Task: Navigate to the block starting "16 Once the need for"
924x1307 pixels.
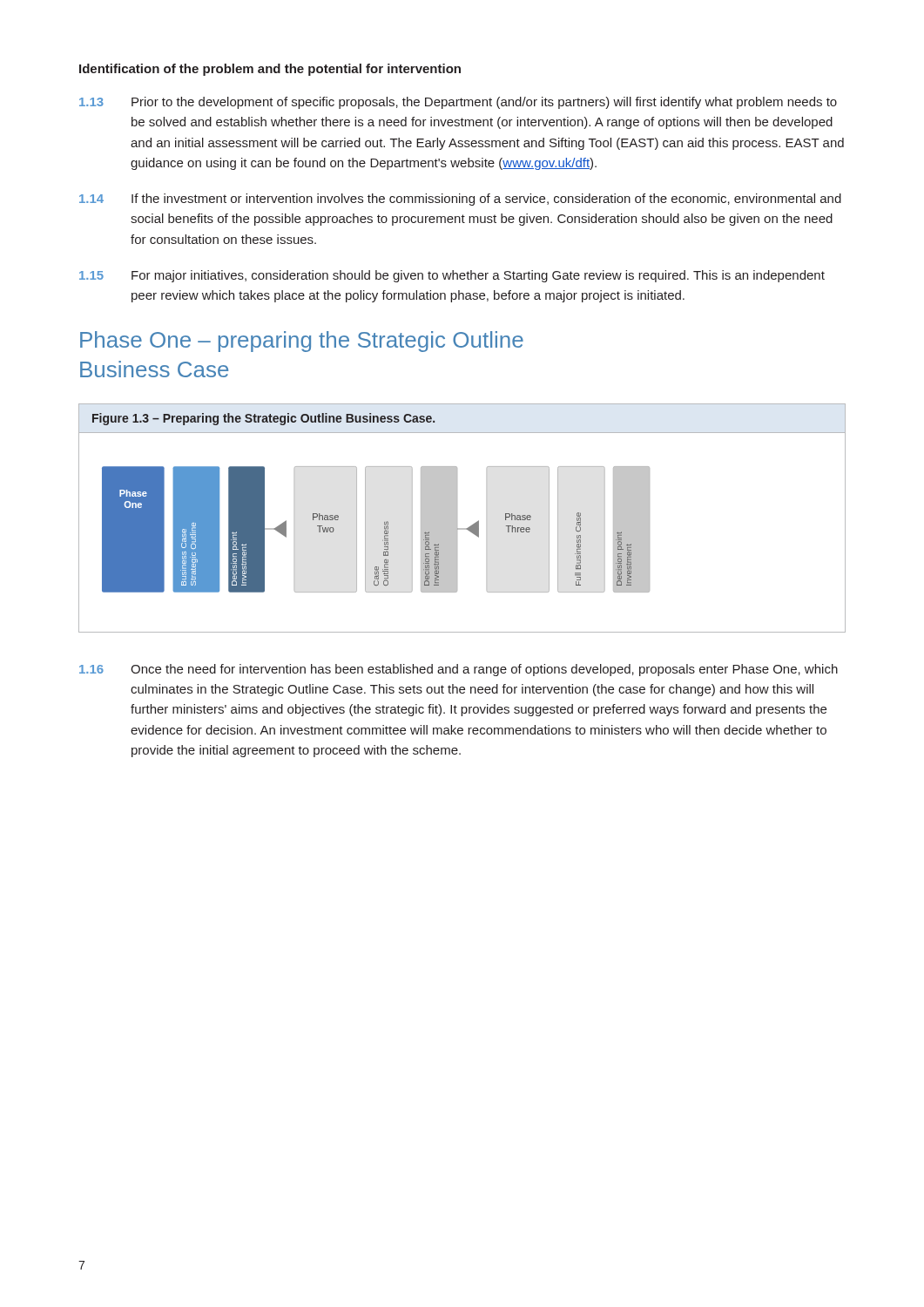Action: [462, 709]
